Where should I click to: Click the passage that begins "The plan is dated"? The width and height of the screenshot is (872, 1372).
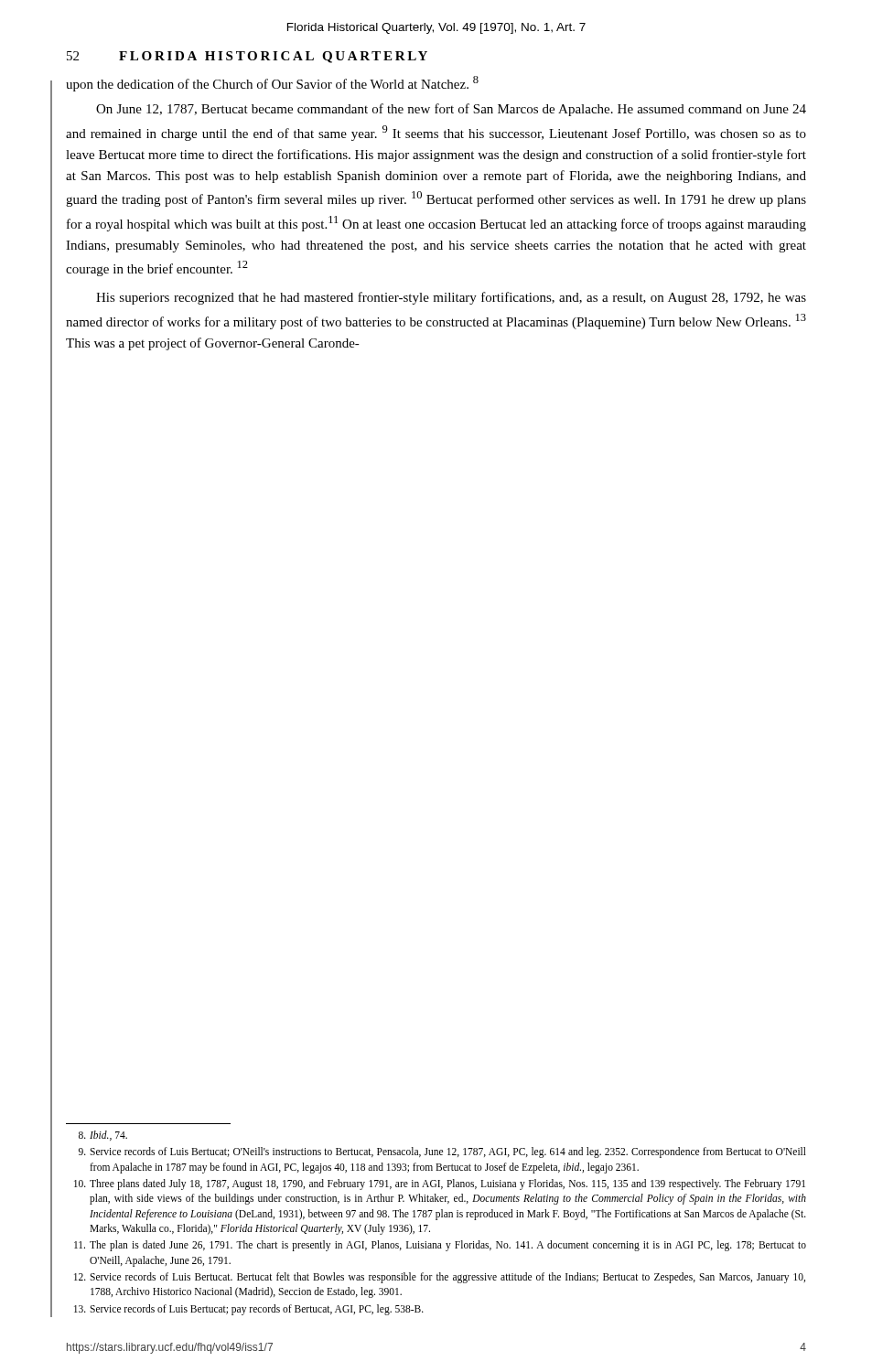[x=436, y=1253]
